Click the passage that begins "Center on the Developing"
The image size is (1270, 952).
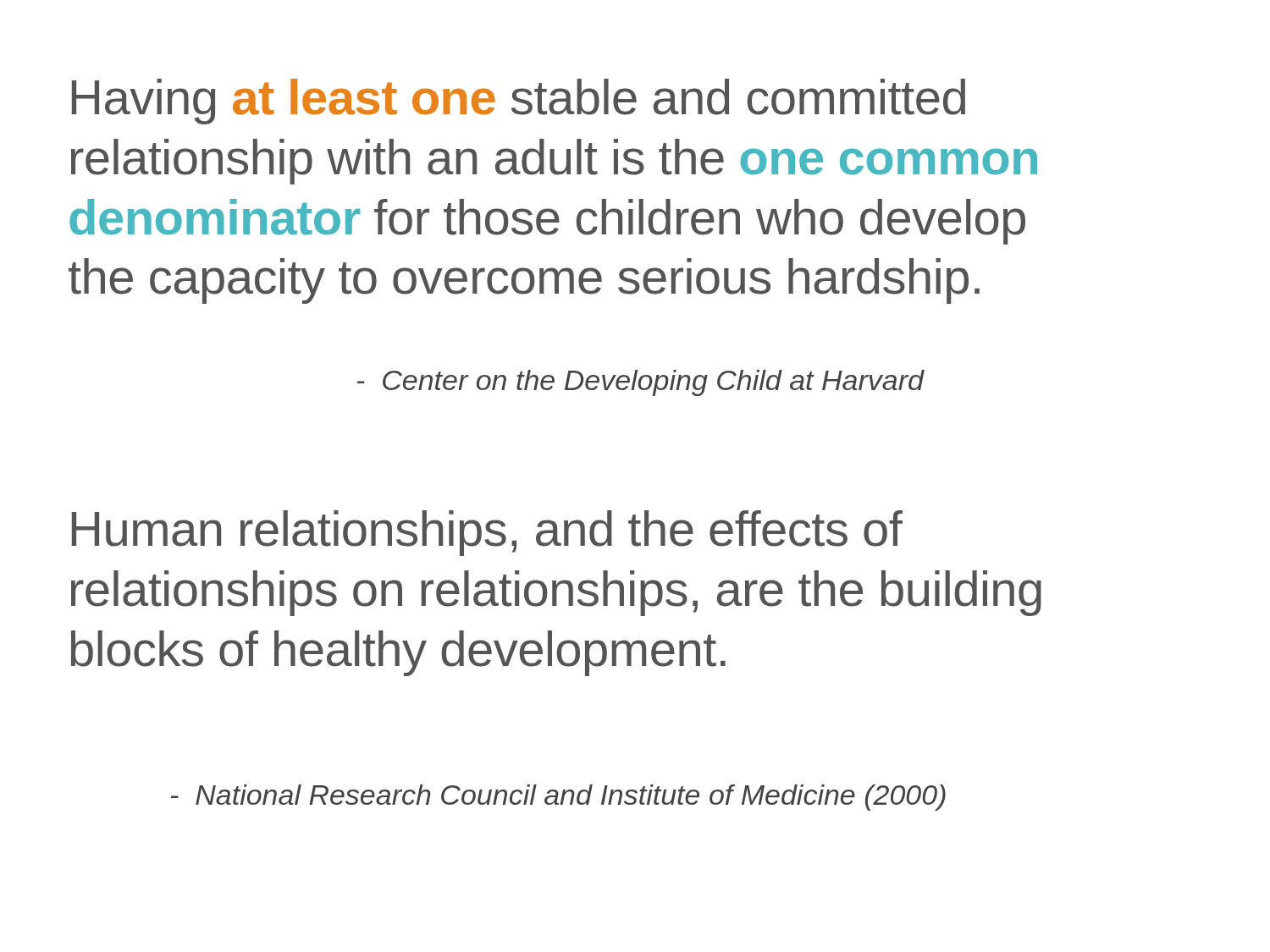pos(640,380)
